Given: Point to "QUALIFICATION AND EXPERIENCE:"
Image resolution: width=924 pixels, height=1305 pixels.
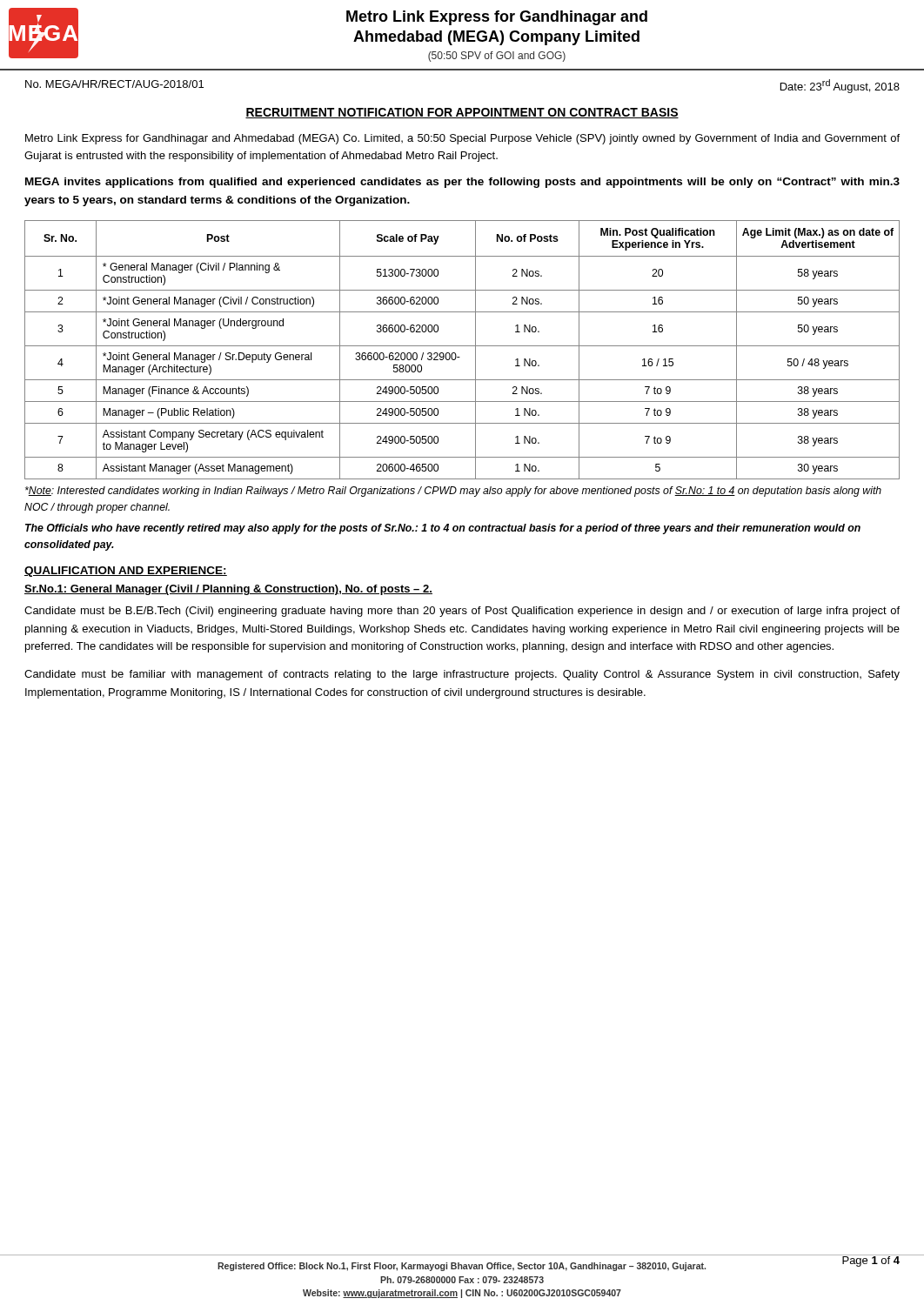Looking at the screenshot, I should pyautogui.click(x=126, y=571).
